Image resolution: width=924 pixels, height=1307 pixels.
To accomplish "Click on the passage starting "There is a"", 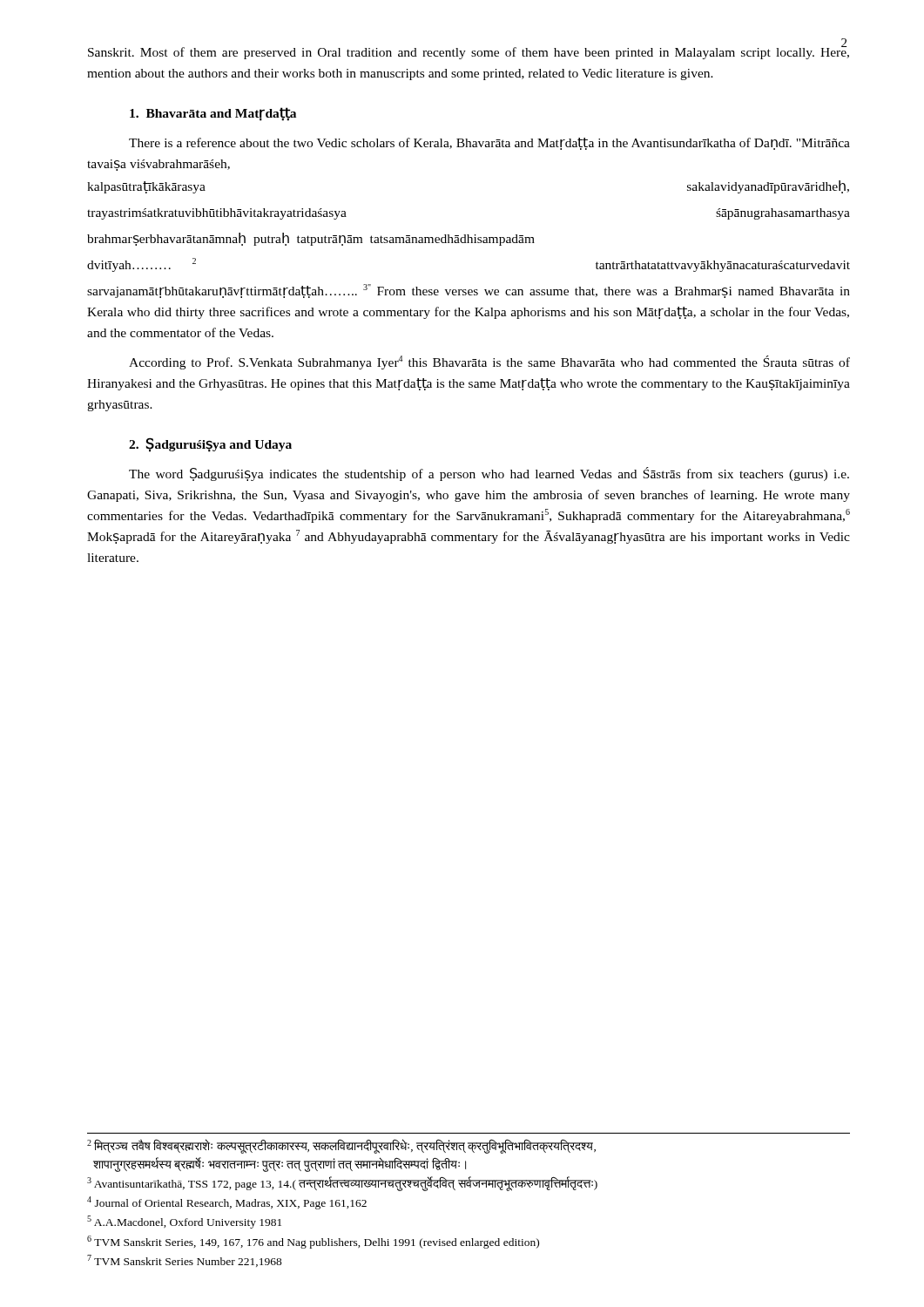I will point(469,238).
